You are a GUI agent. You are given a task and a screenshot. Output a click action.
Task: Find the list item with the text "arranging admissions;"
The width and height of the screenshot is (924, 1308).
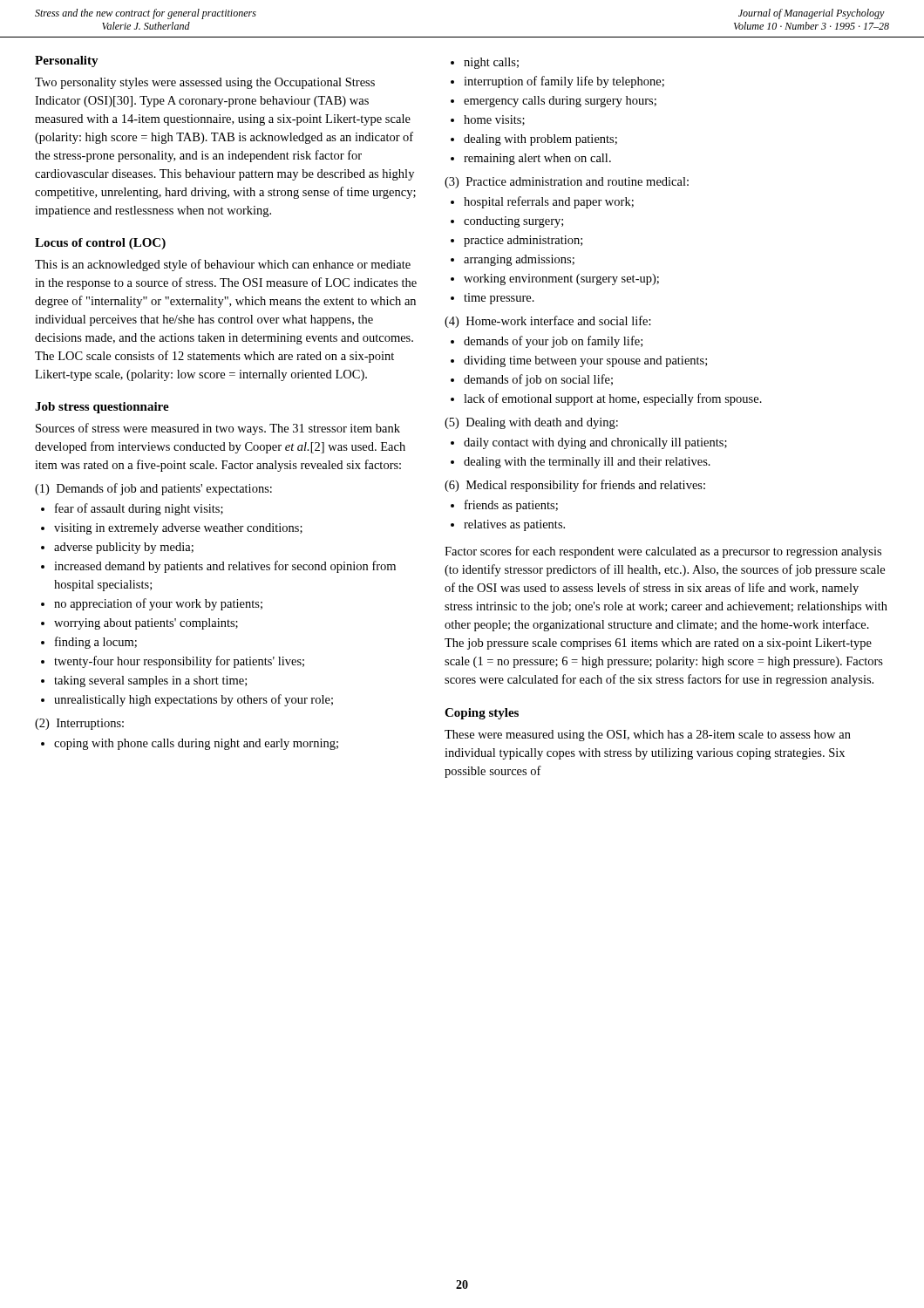pos(519,259)
